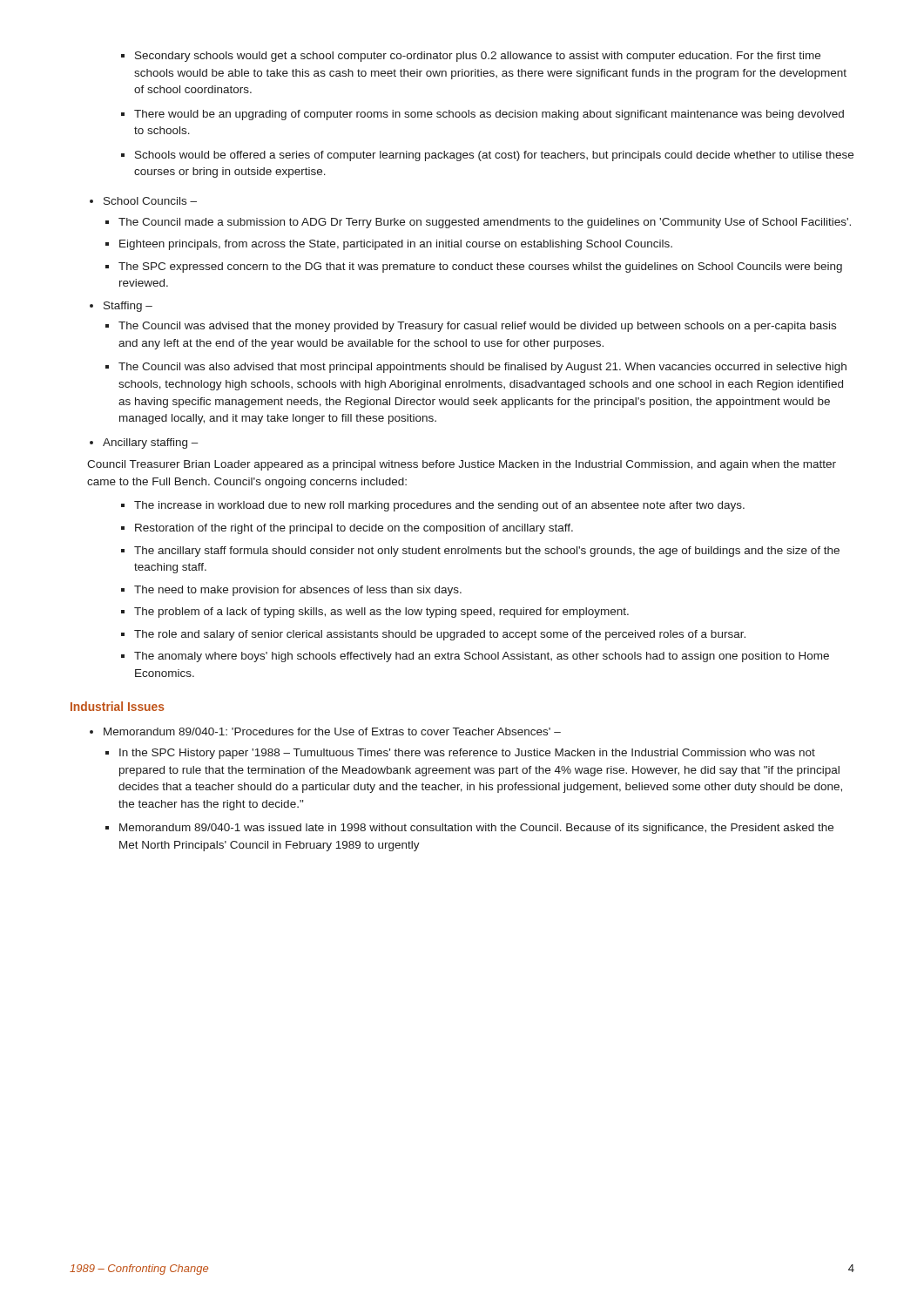Select the text block containing "Council Treasurer Brian"
This screenshot has height=1307, width=924.
pos(462,473)
